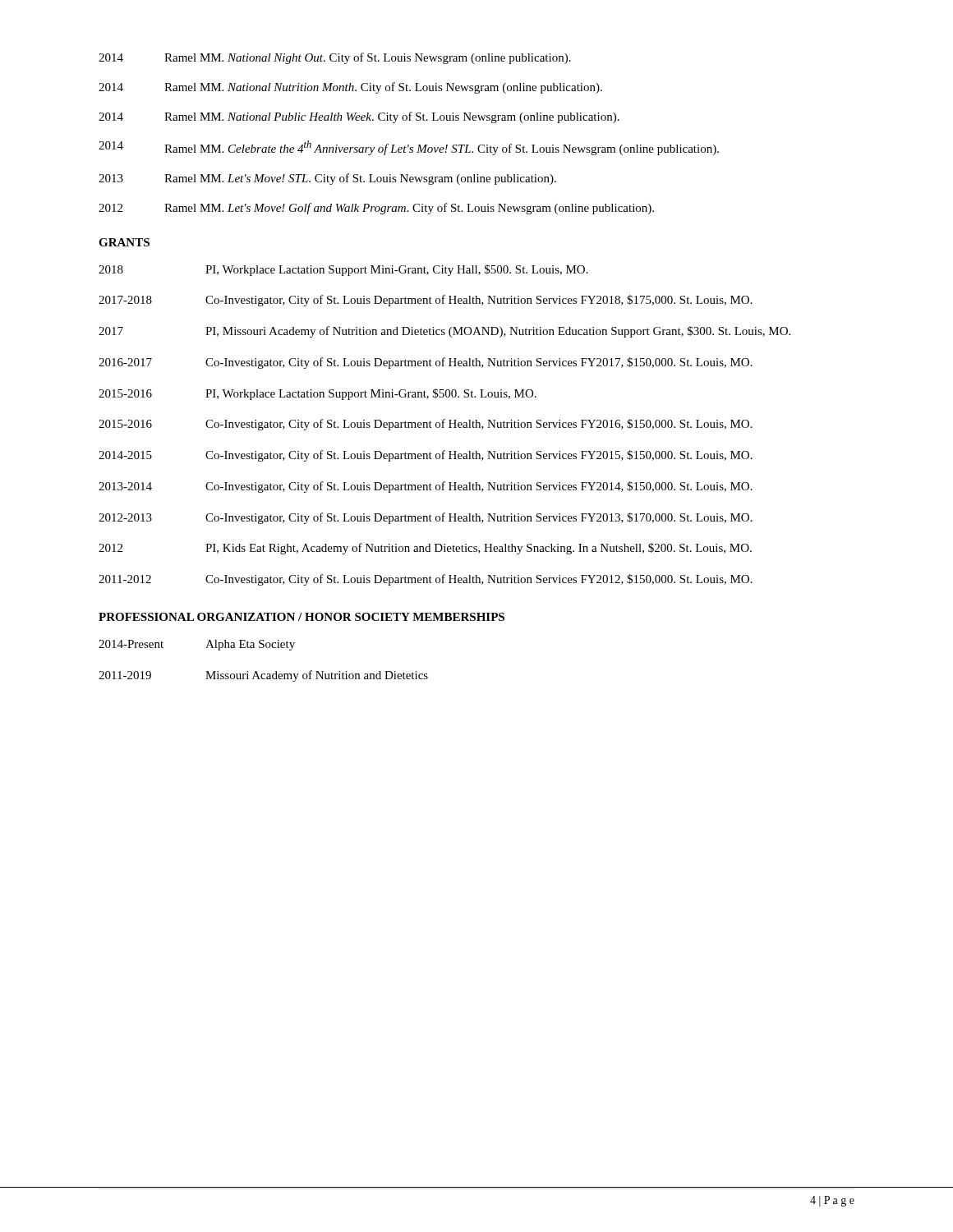
Task: Navigate to the block starting "2015-2016 PI, Workplace Lactation Support Mini-Grant, $500. St."
Action: [x=476, y=394]
